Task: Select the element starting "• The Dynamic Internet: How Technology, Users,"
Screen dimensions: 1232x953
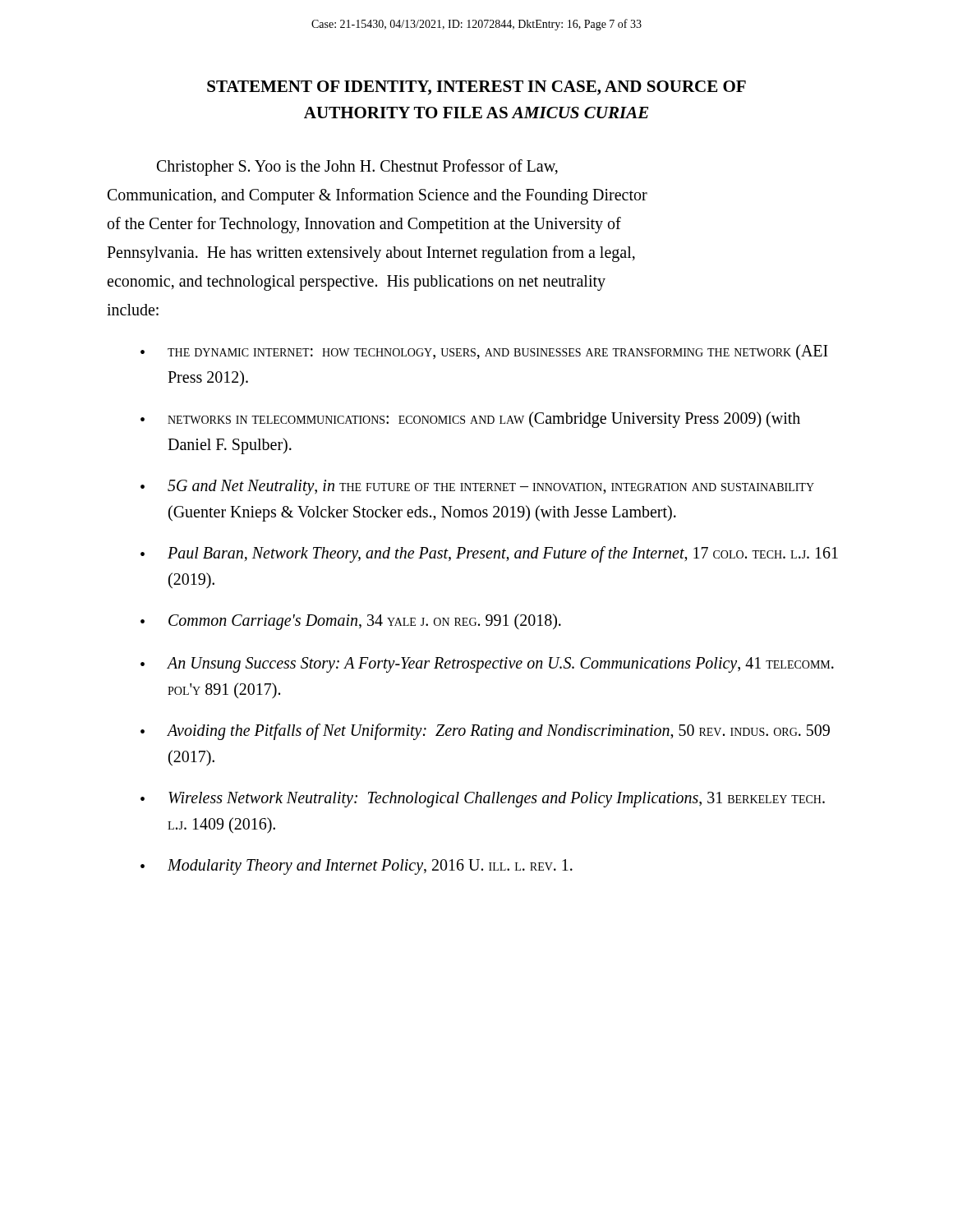Action: pos(493,364)
